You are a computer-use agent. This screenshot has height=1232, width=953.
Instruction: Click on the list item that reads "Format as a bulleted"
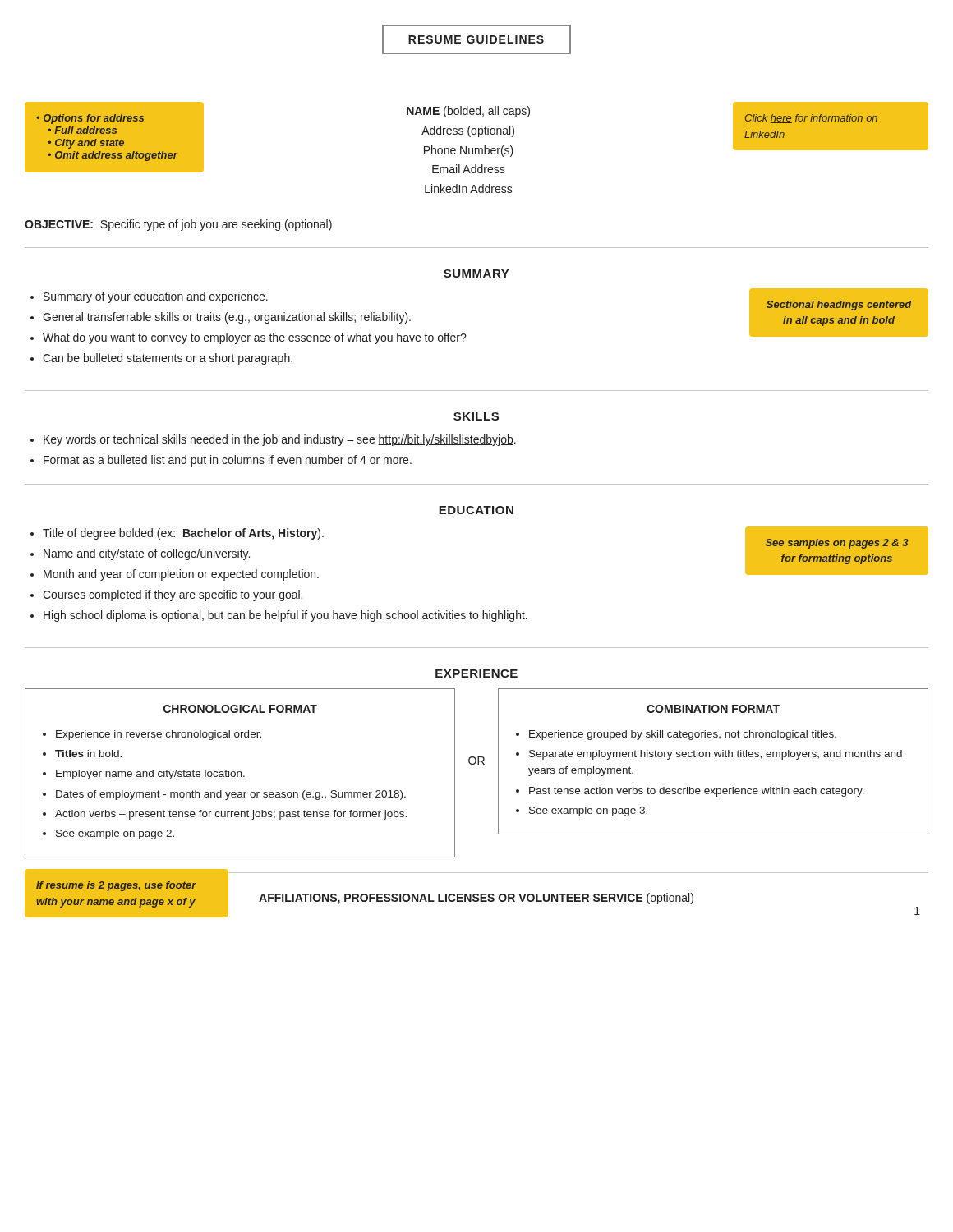click(x=227, y=460)
